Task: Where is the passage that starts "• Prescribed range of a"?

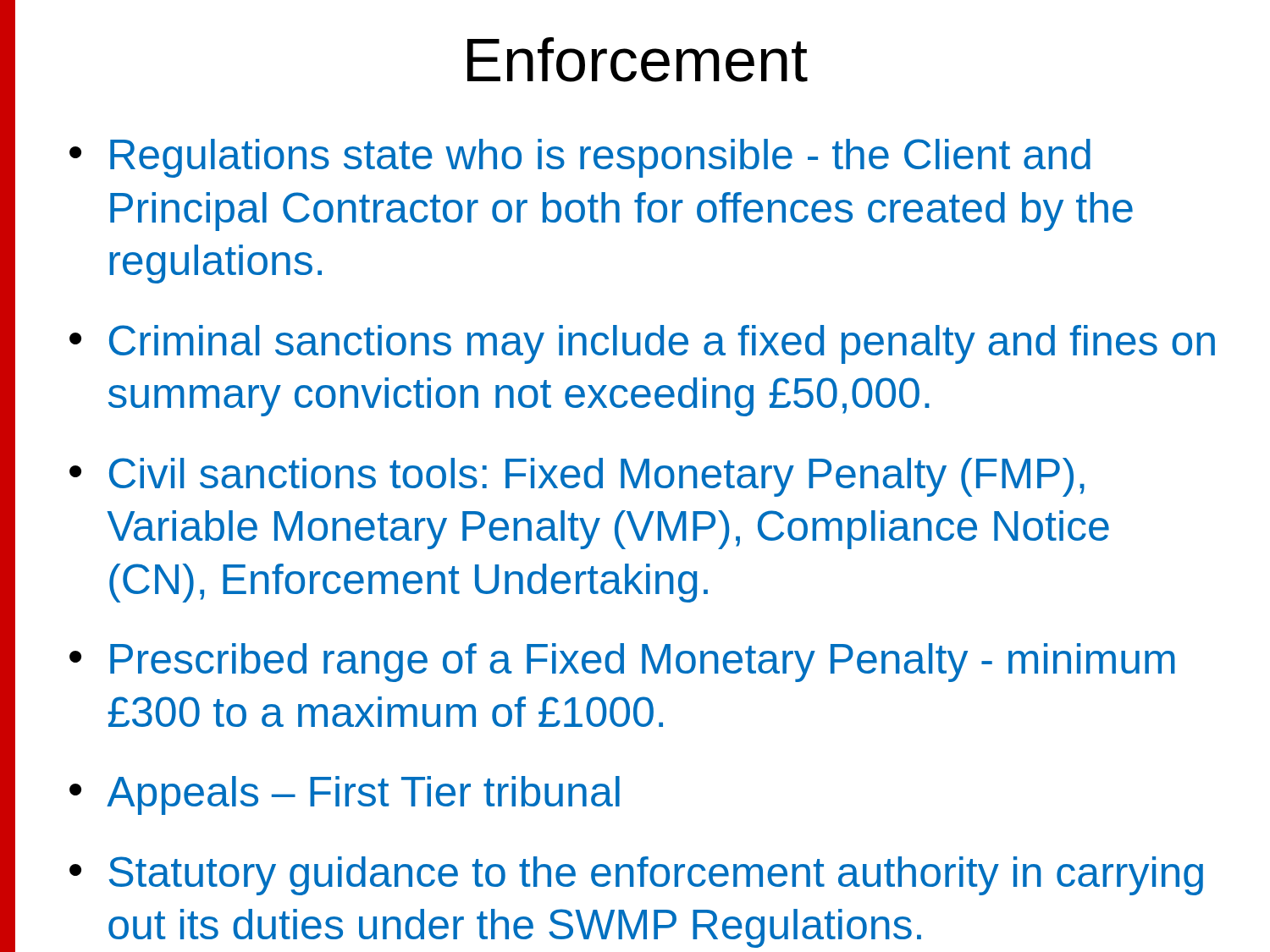Action: tap(643, 686)
